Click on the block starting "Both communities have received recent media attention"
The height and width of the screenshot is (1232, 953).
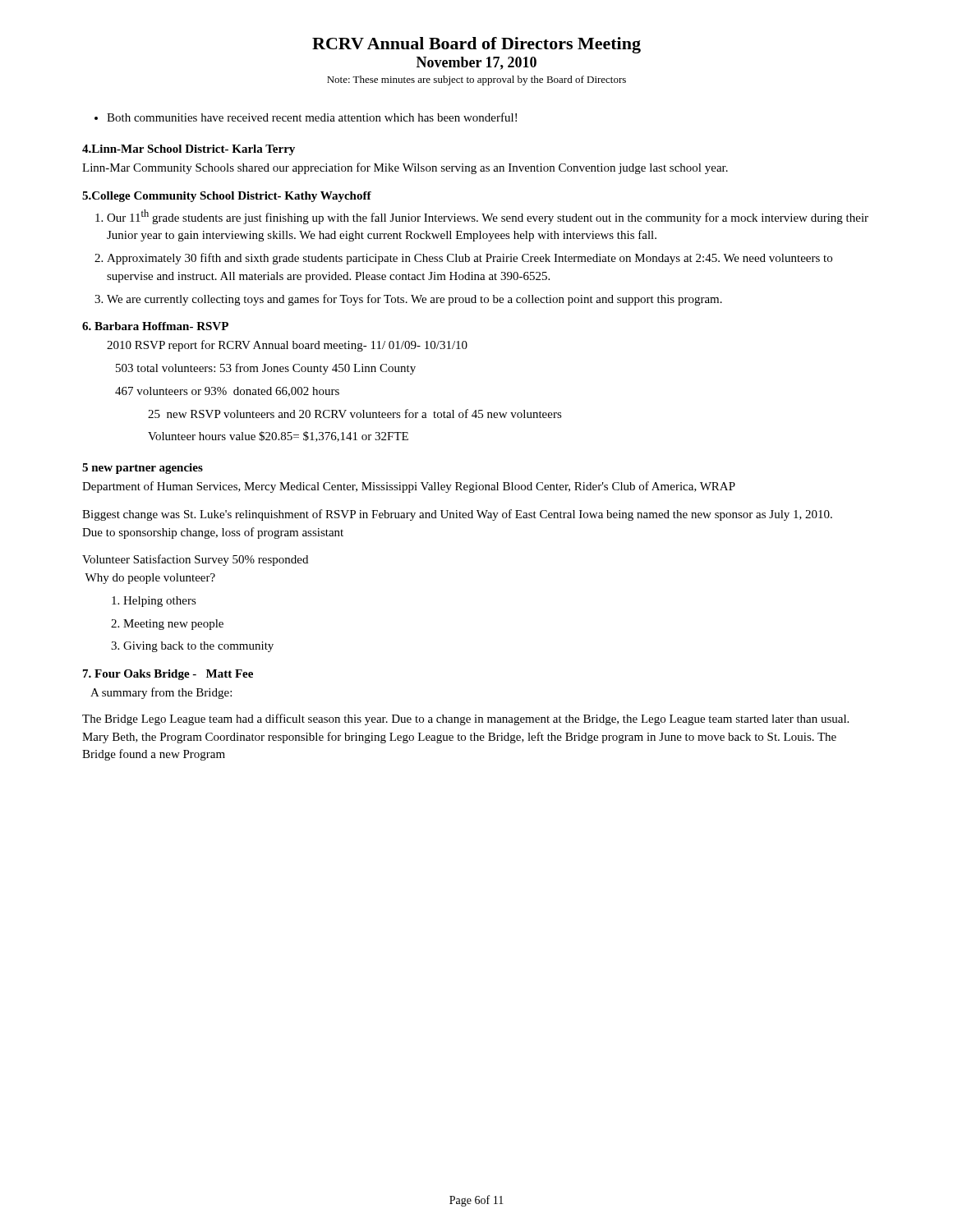489,118
